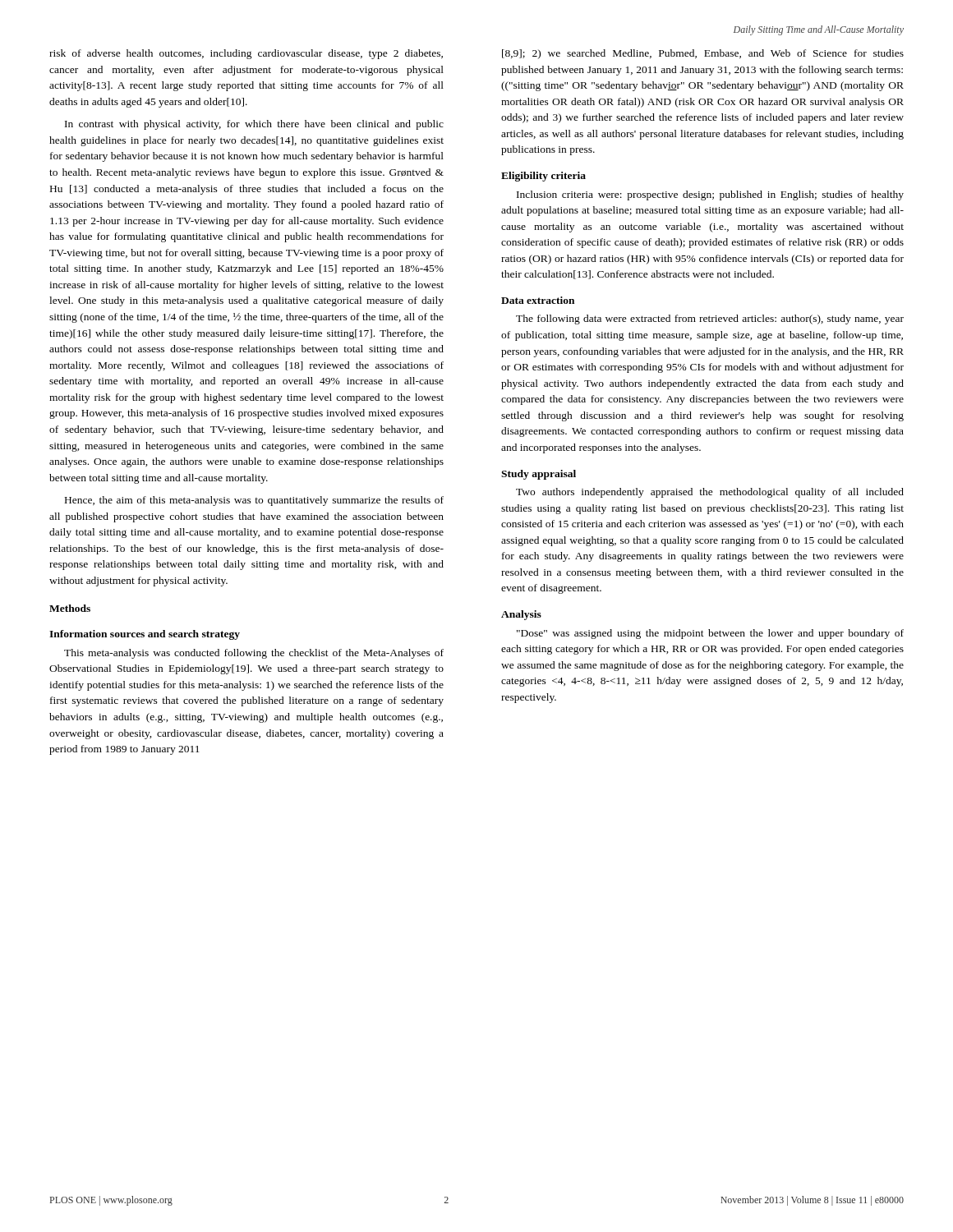Point to the block starting "Two authors independently appraised"

click(x=702, y=540)
